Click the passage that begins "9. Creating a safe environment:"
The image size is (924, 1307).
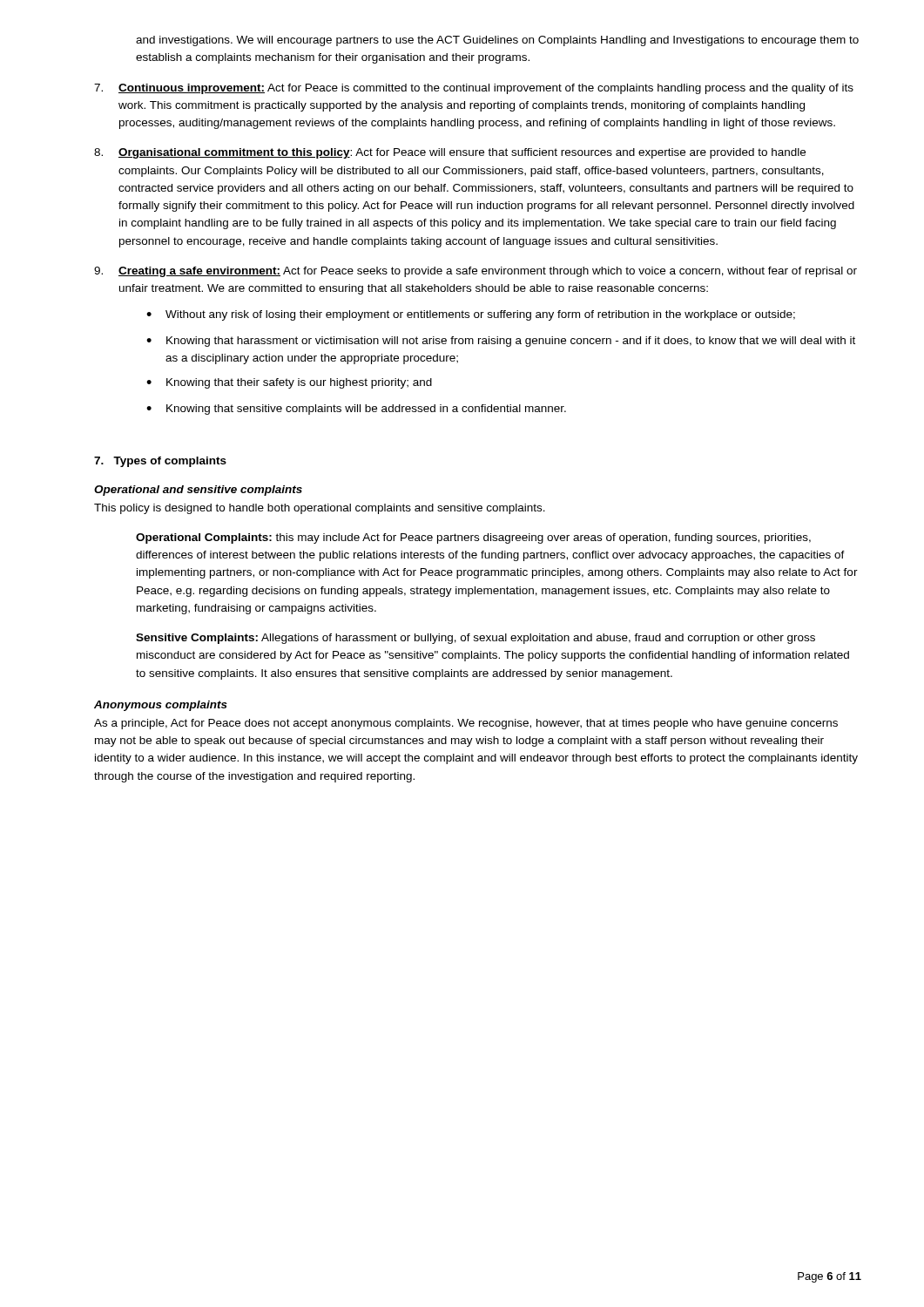[x=478, y=344]
